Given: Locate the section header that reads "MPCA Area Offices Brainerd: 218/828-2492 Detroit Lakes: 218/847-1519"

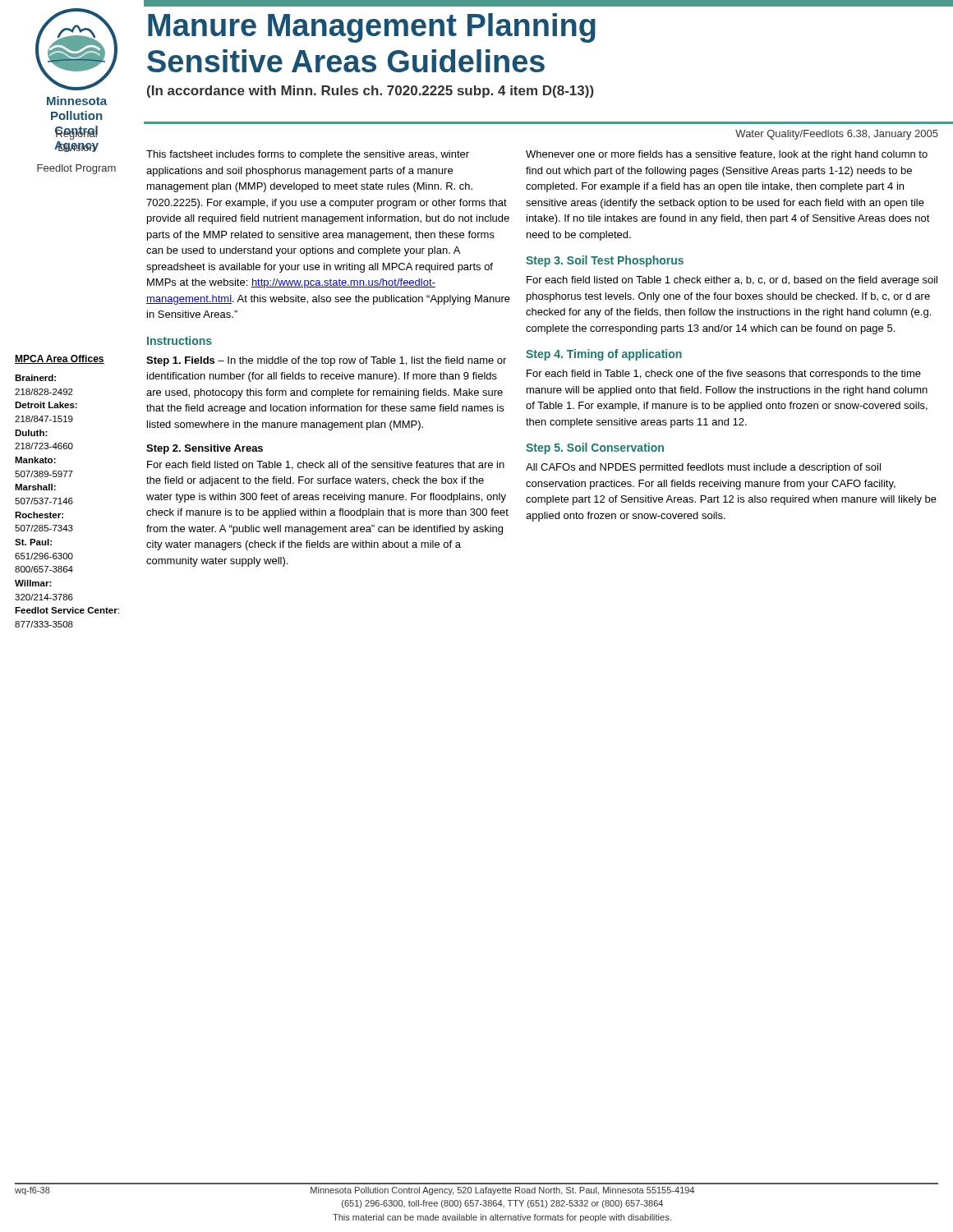Looking at the screenshot, I should pos(76,492).
